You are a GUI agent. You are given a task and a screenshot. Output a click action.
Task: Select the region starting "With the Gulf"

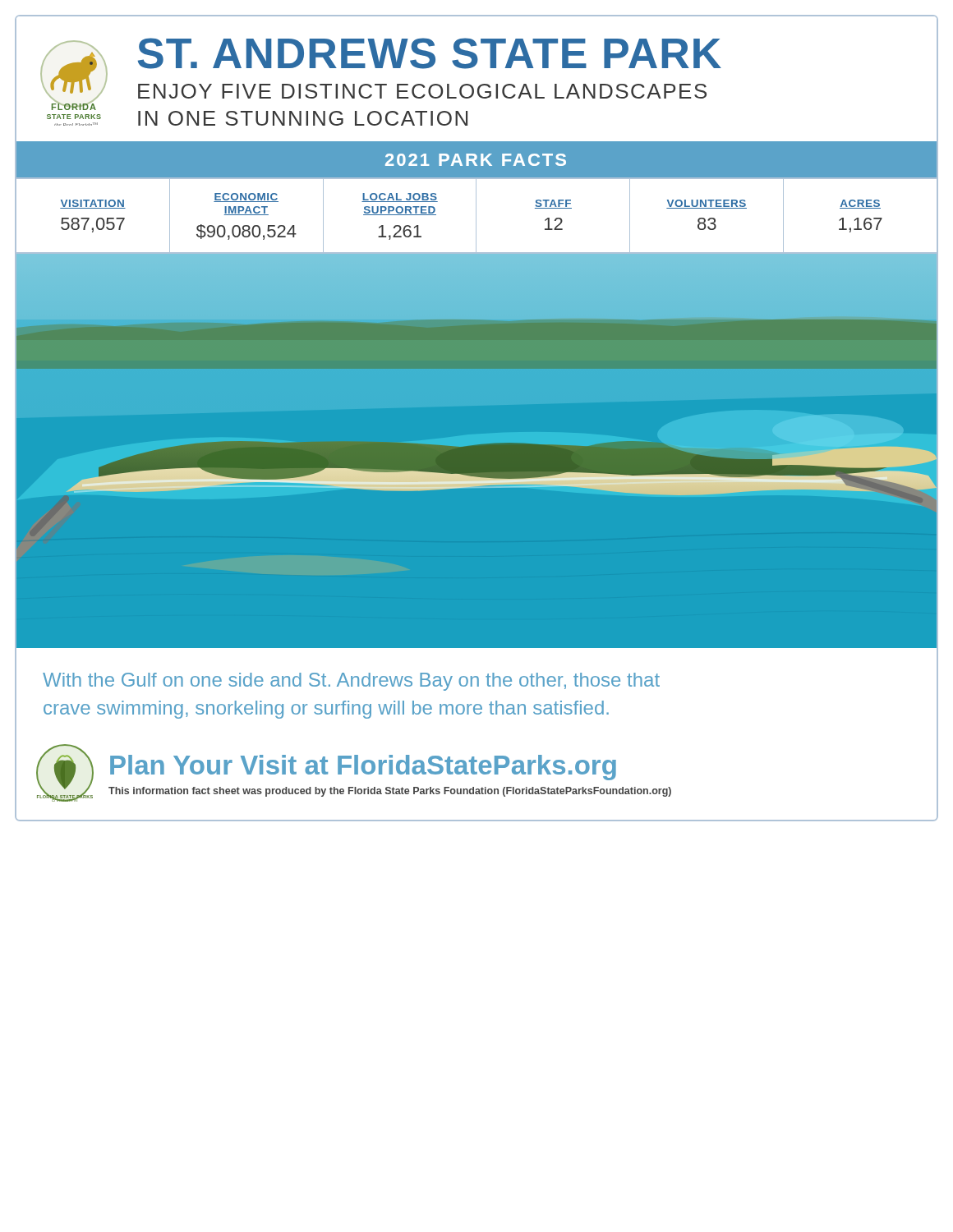[351, 694]
